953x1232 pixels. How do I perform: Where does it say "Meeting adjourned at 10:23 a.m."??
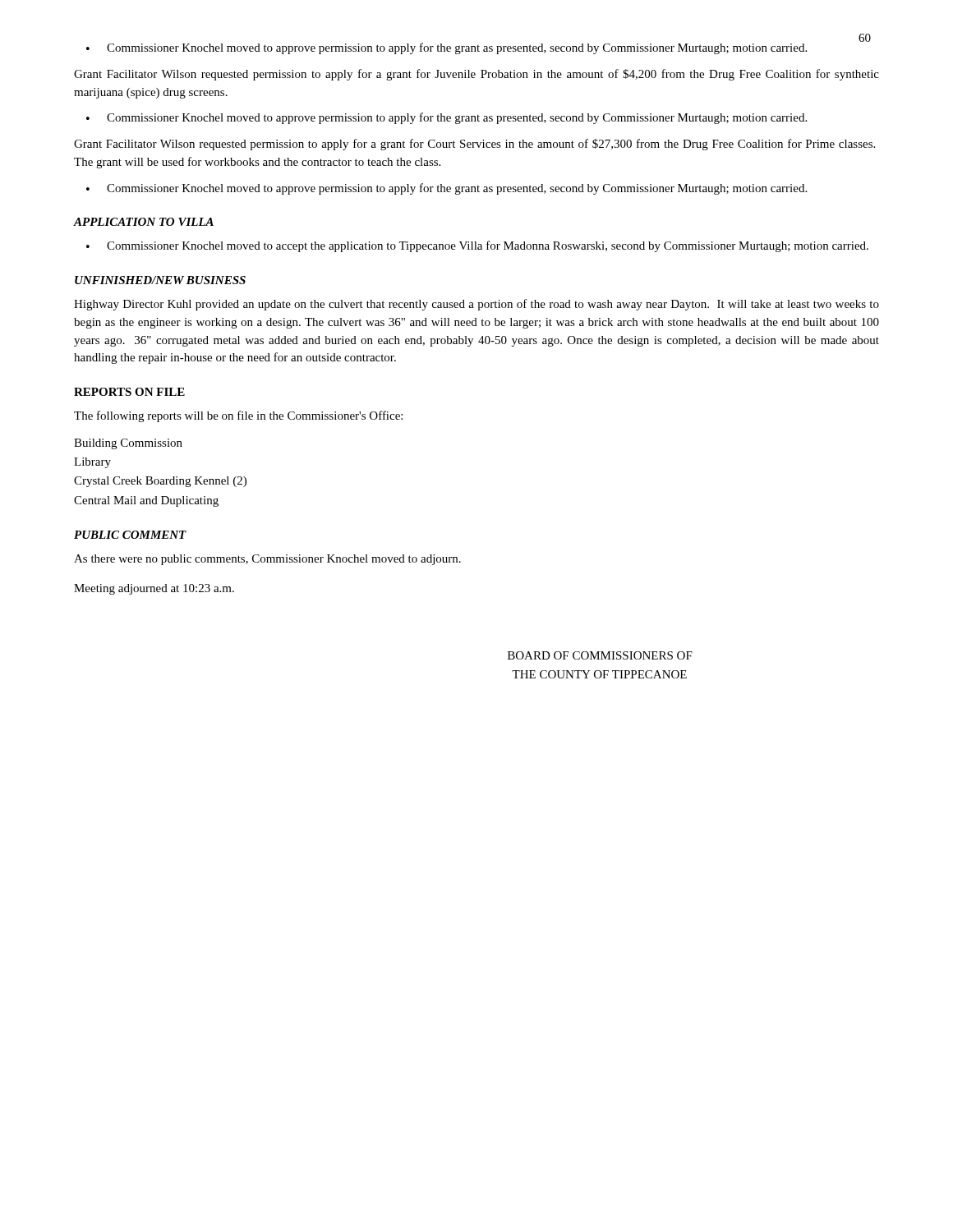coord(154,588)
